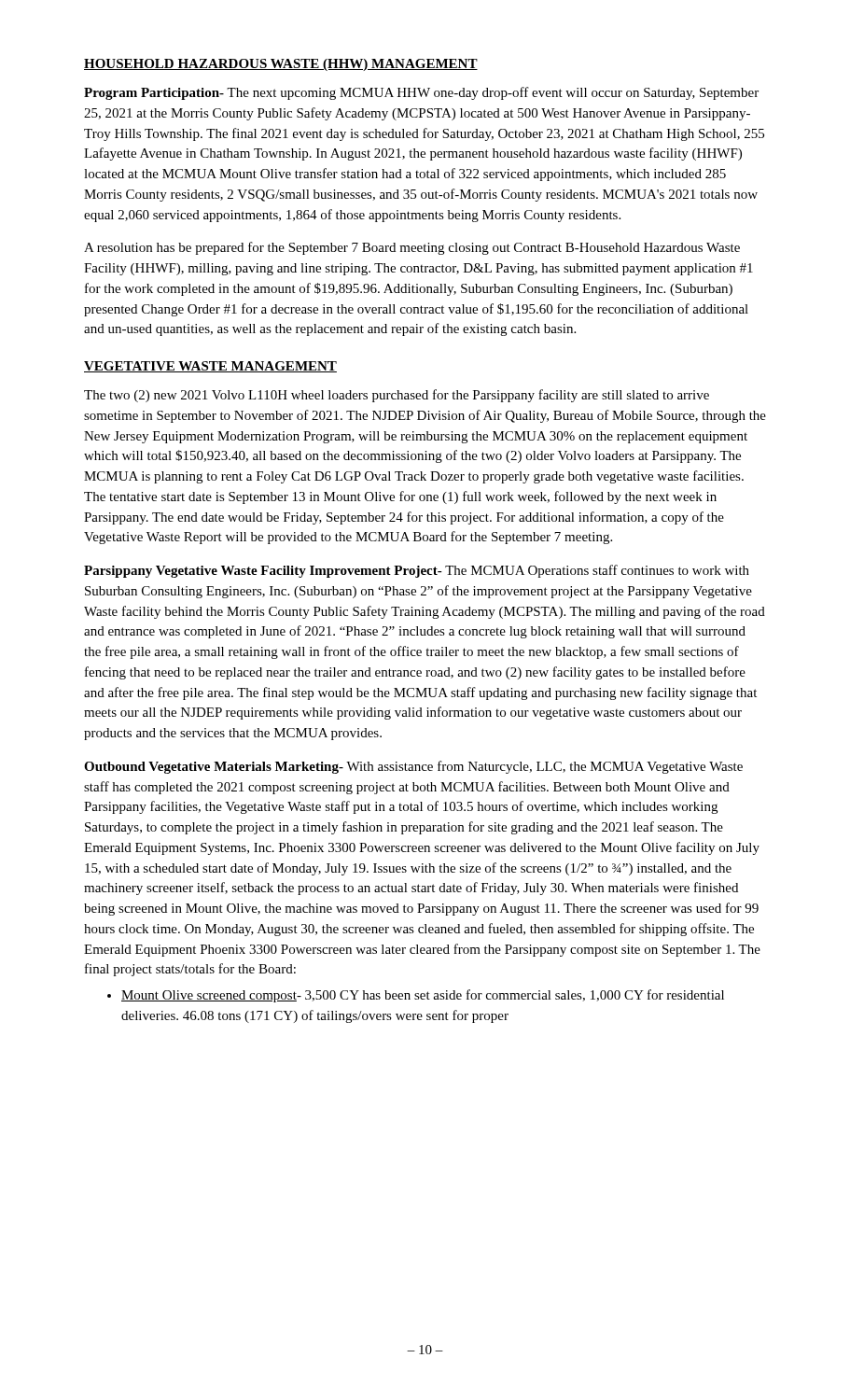Point to the block starting "Outbound Vegetative Materials Marketing- With assistance"

tap(422, 868)
